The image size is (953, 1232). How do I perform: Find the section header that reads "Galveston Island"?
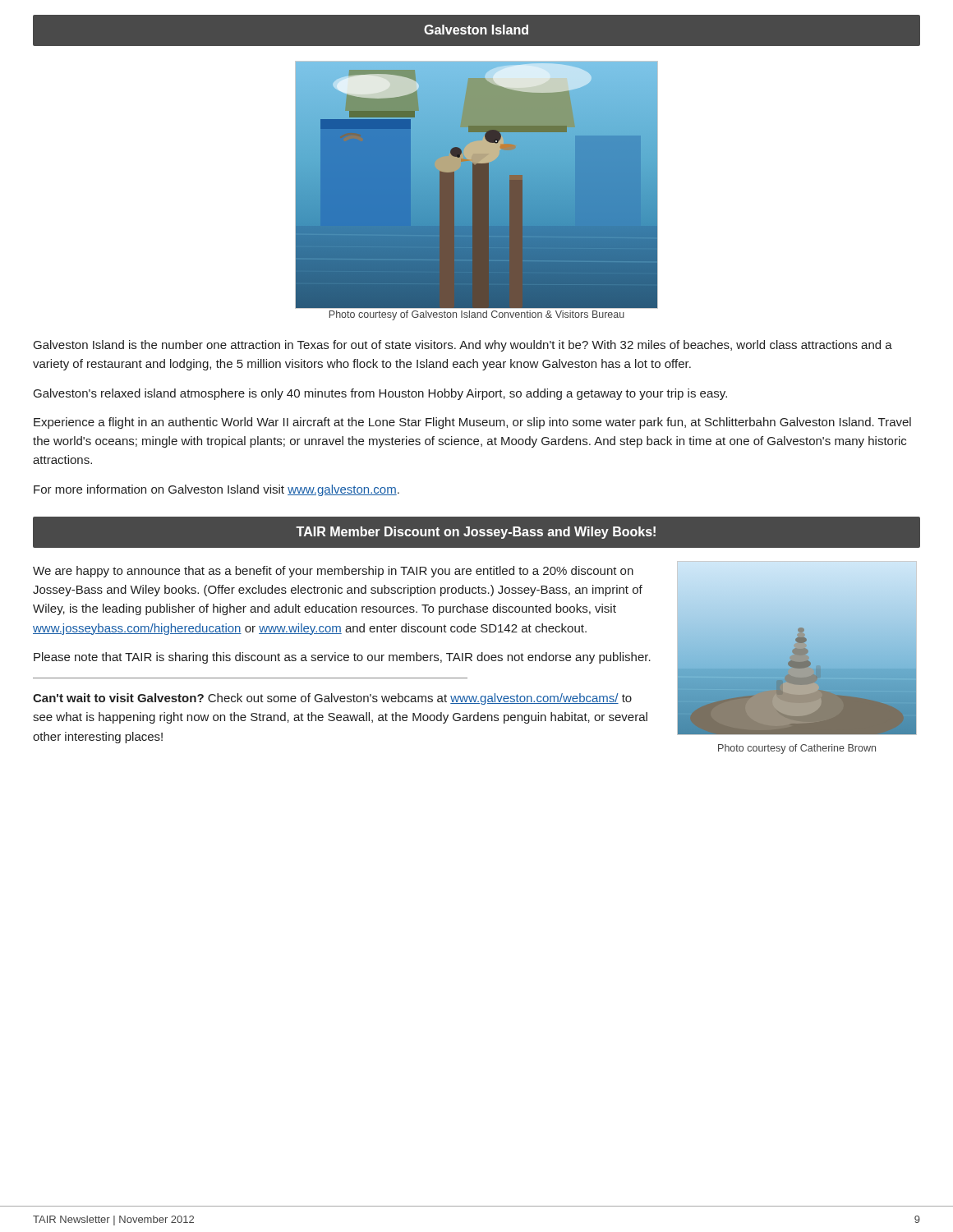tap(476, 30)
